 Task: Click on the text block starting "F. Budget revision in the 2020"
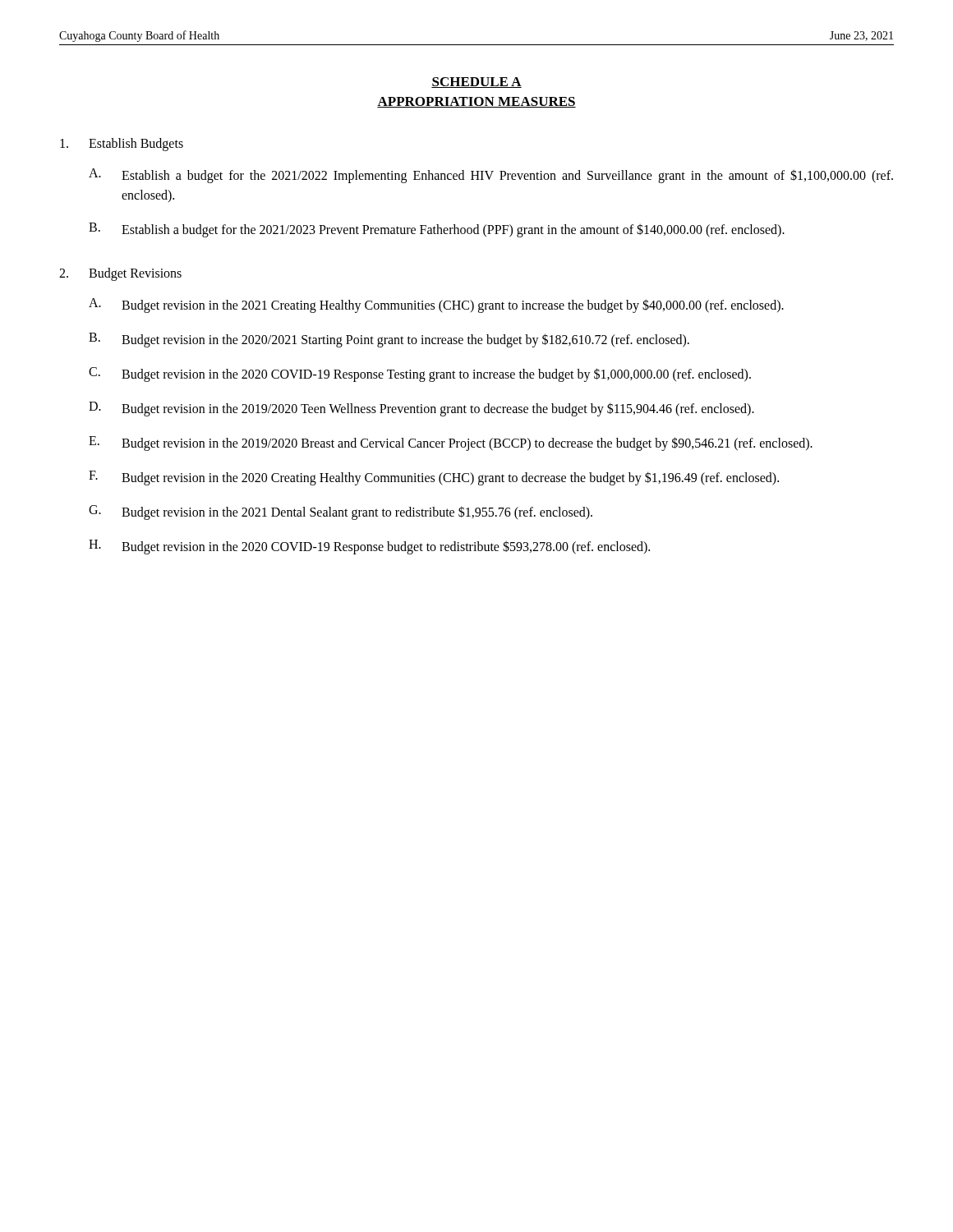click(434, 478)
